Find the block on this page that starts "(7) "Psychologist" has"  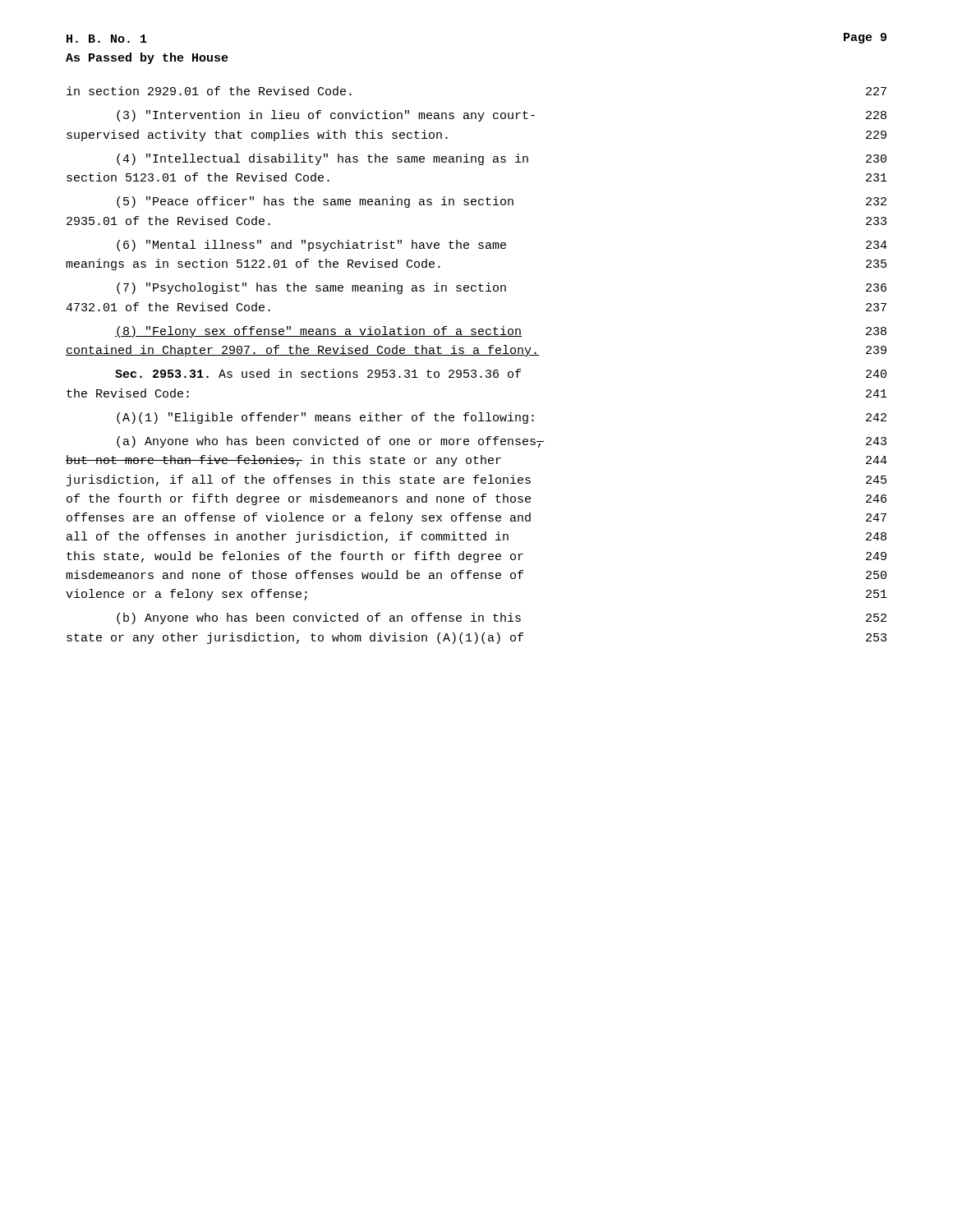tap(476, 299)
